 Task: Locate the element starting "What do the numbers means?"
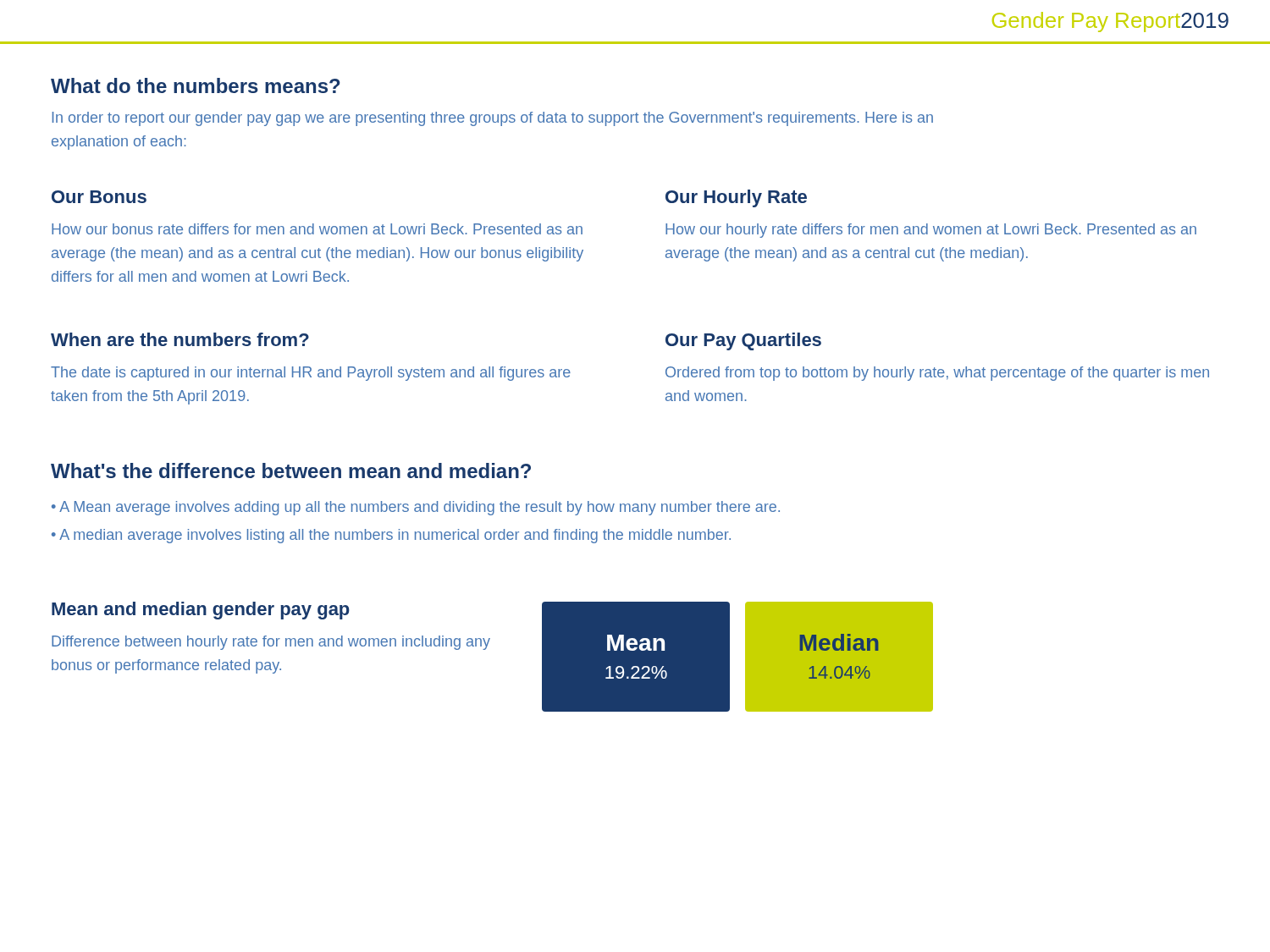196,86
